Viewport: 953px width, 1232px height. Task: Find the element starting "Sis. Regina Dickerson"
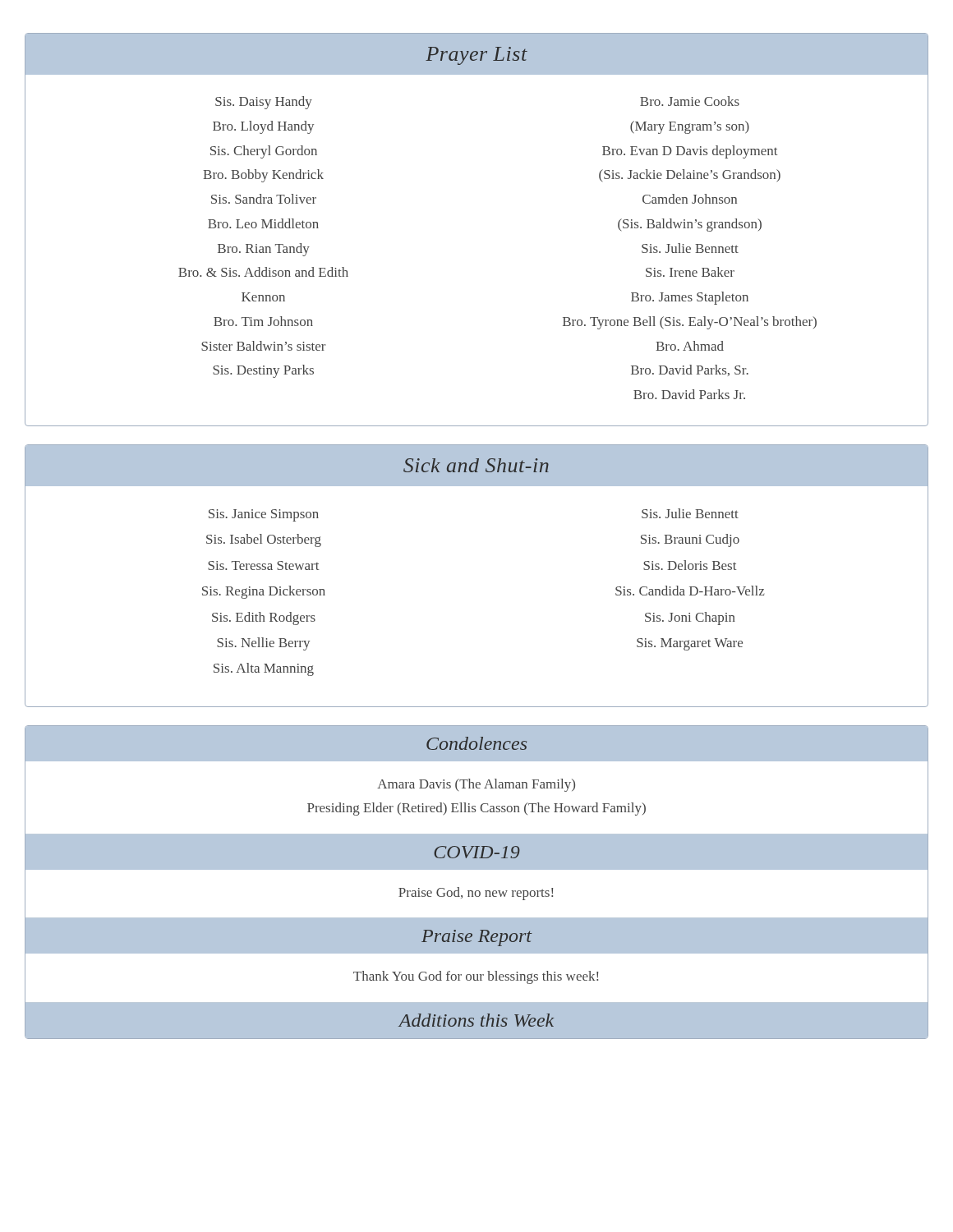263,591
